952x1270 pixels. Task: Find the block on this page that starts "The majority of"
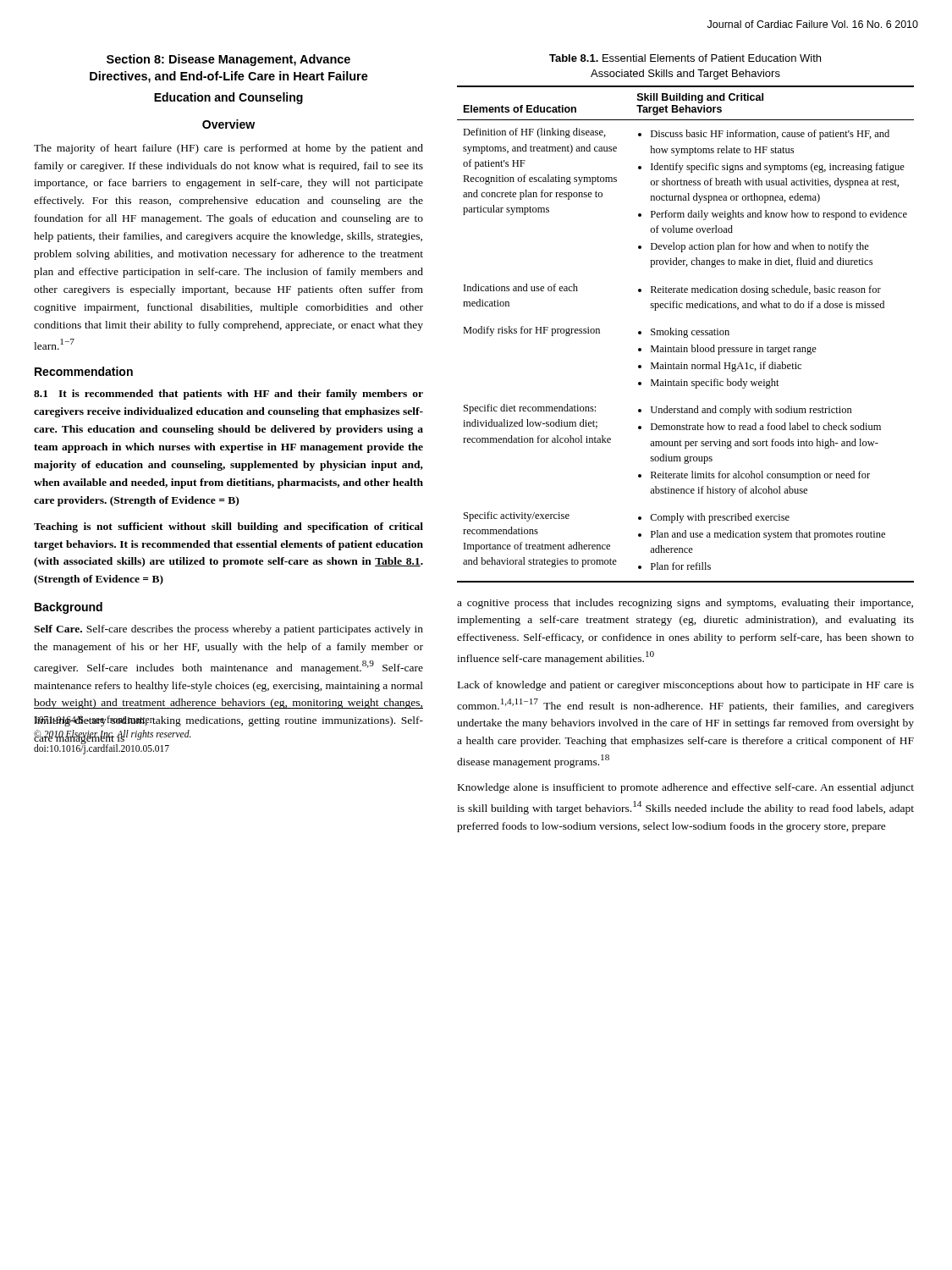pyautogui.click(x=228, y=246)
